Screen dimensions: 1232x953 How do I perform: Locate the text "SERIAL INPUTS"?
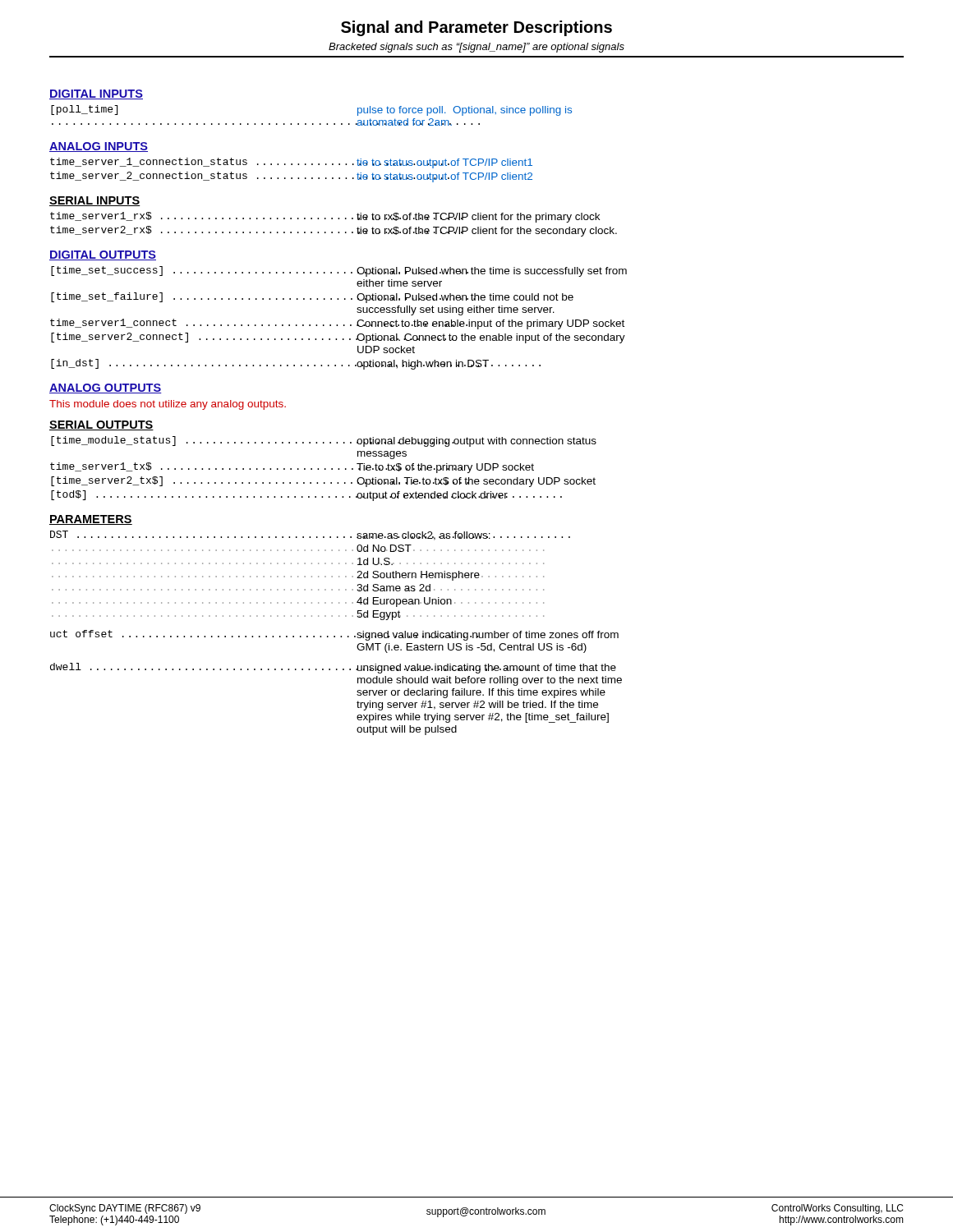point(94,200)
